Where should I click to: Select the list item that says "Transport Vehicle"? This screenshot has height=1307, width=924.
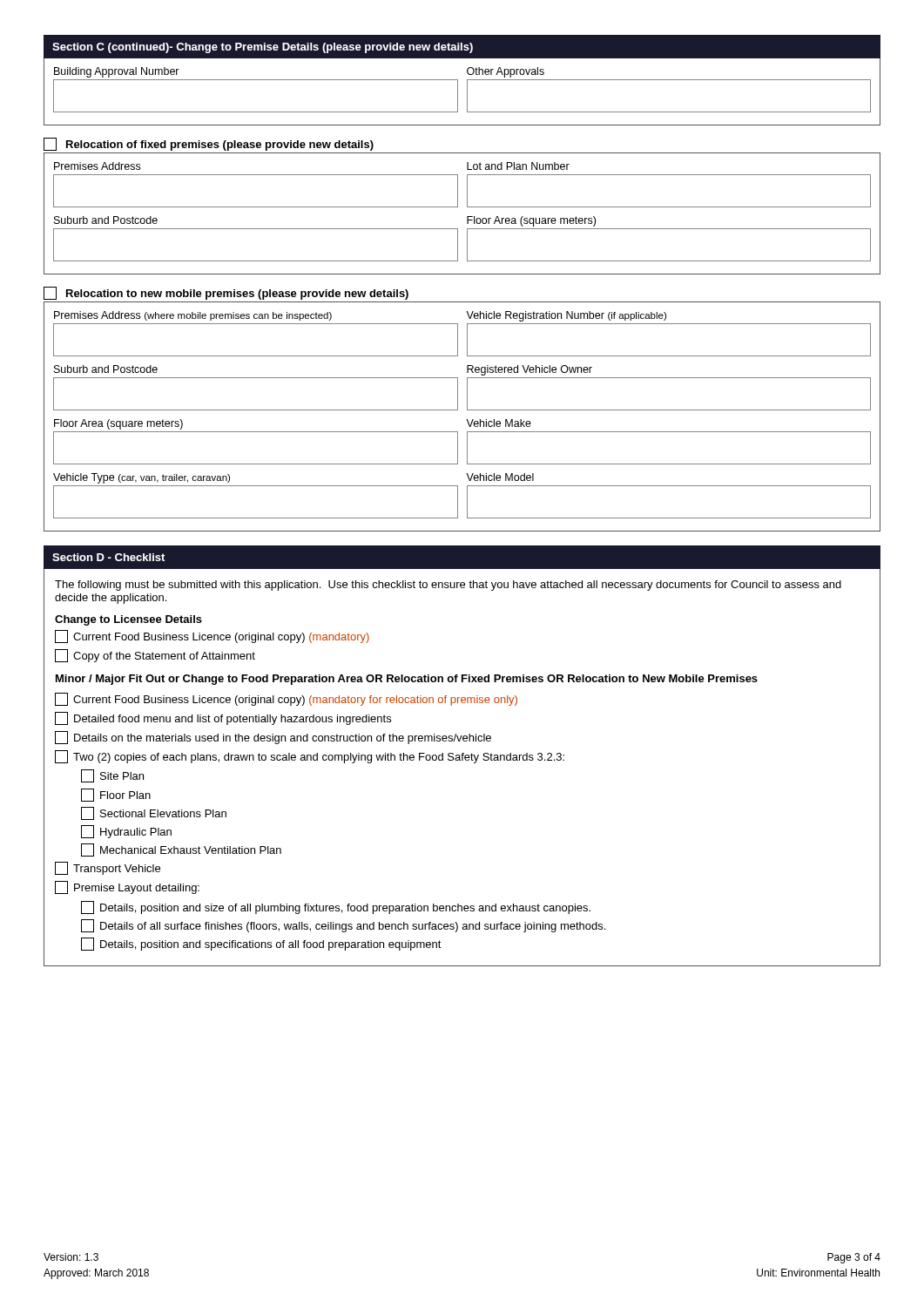pos(108,869)
